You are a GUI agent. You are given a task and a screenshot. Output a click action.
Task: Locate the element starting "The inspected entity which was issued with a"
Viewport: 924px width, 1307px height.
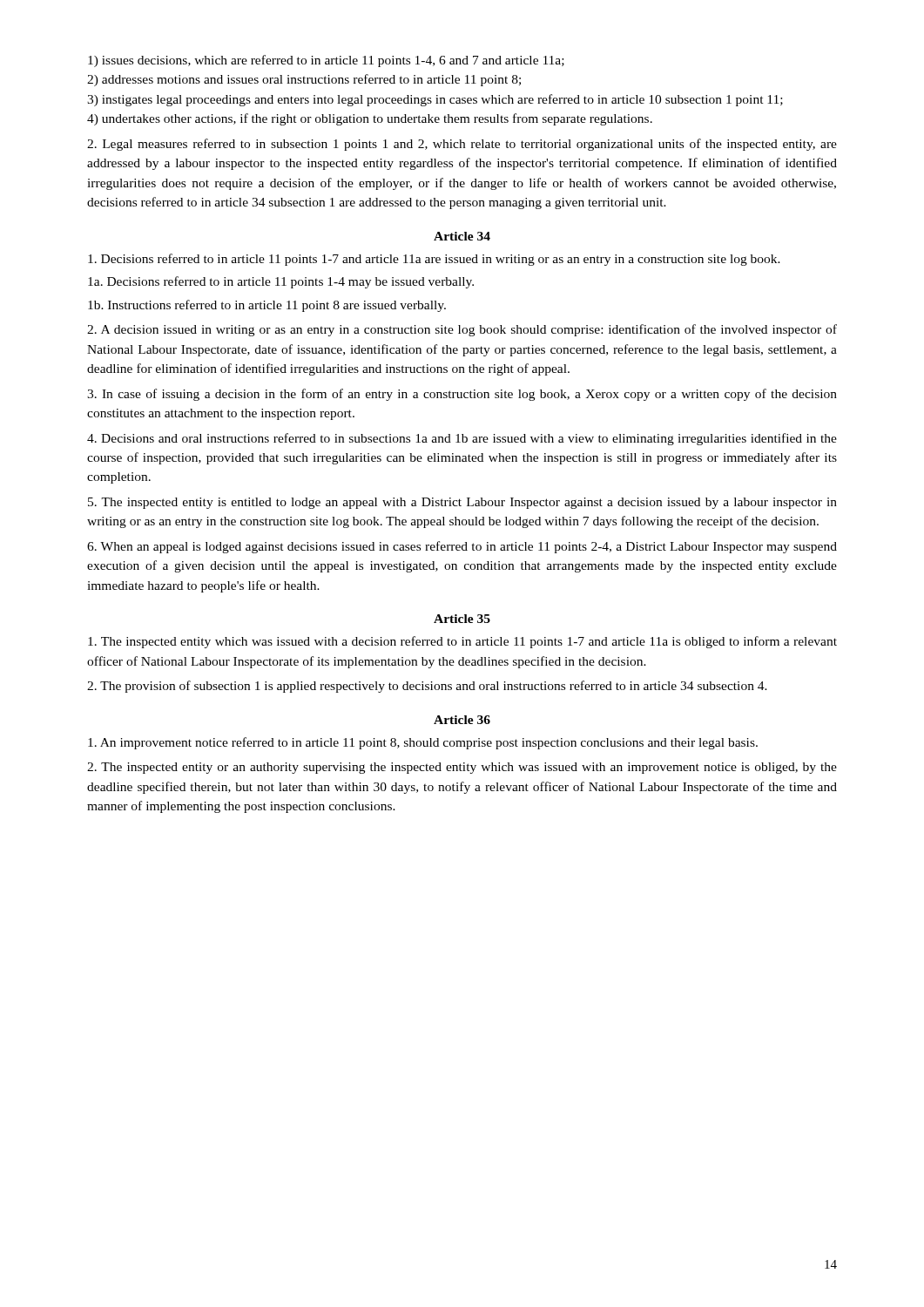(462, 652)
